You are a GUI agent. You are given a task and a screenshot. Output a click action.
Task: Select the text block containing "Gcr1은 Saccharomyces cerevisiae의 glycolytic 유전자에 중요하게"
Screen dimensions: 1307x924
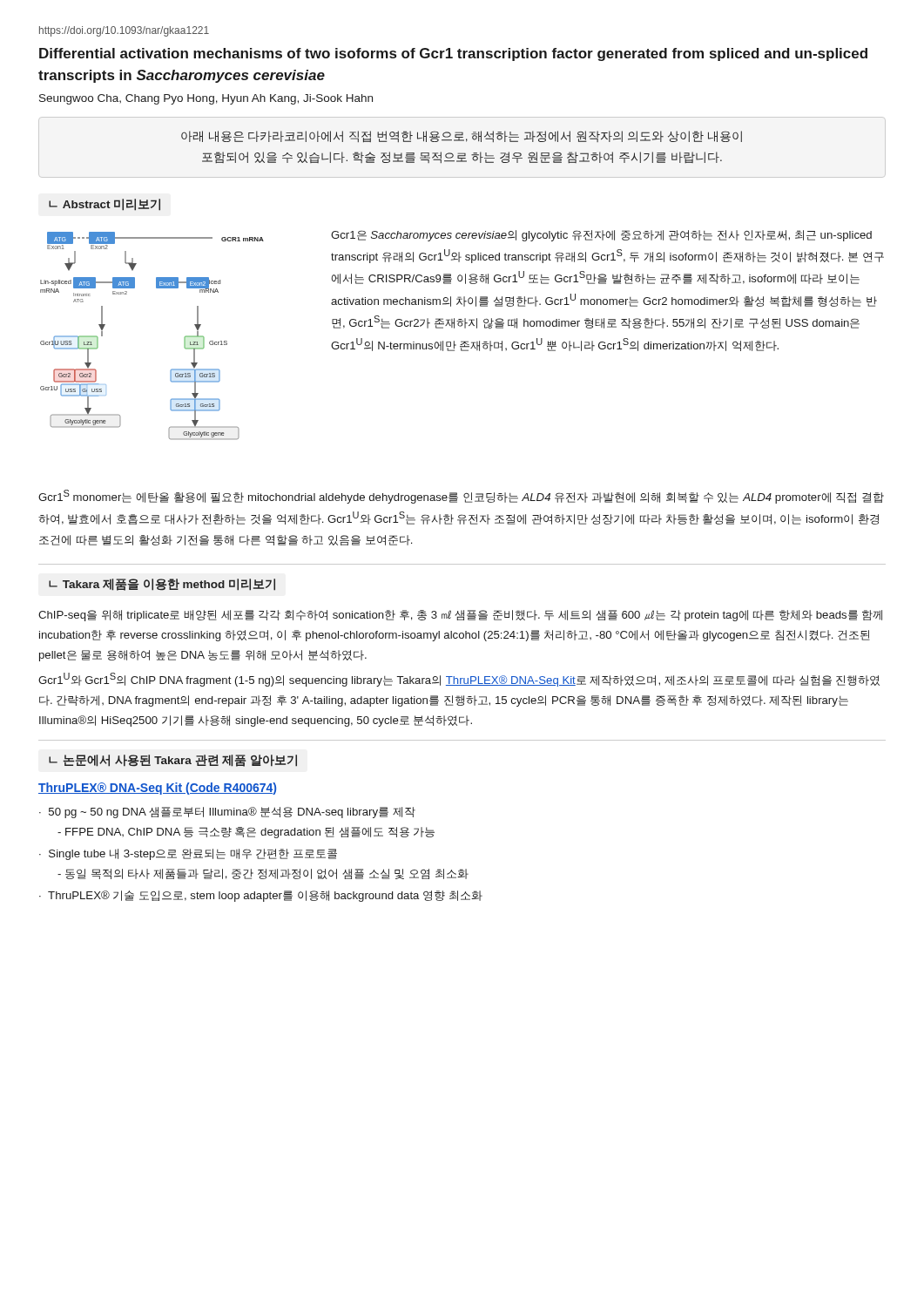click(x=608, y=290)
